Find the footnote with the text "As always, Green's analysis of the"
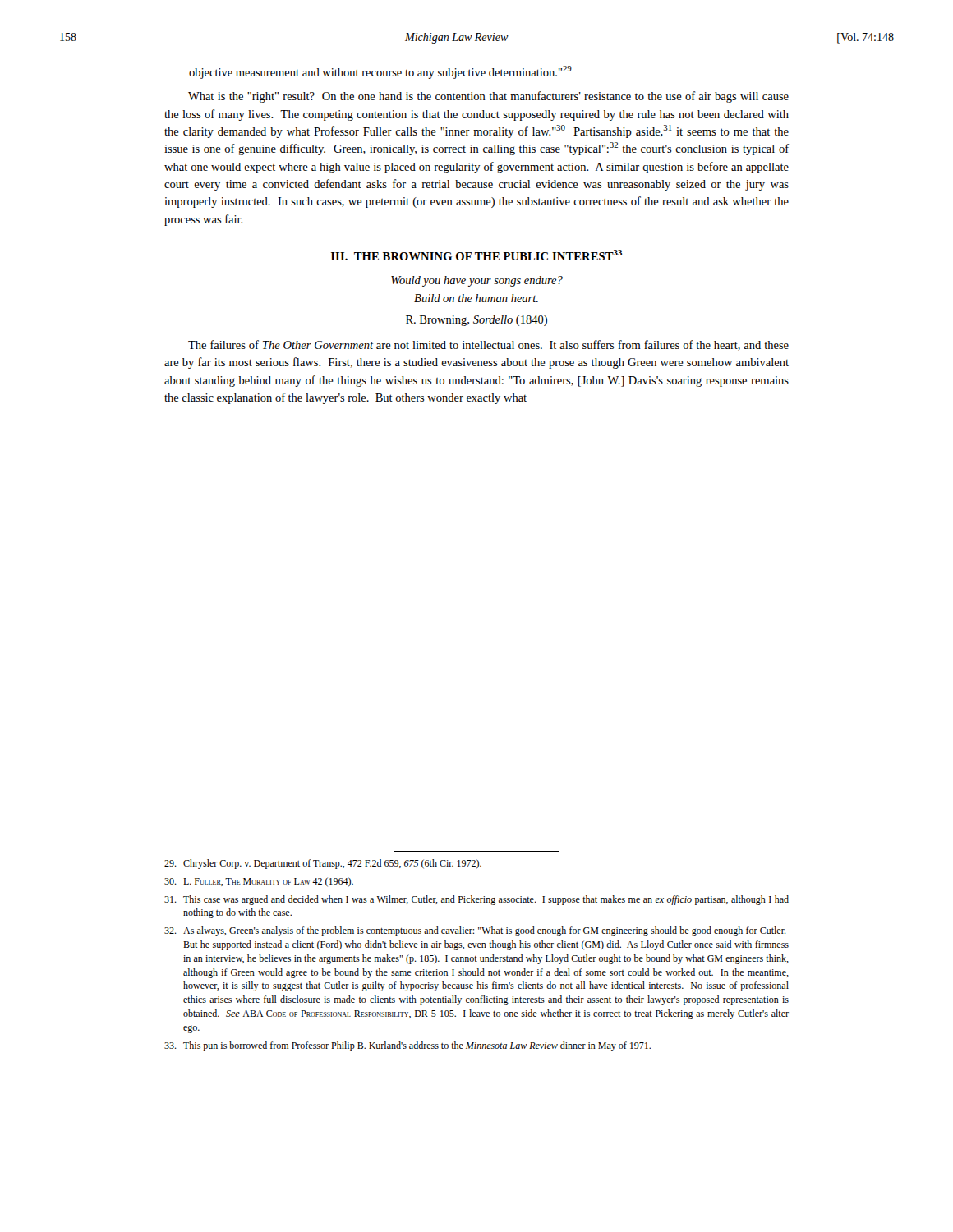Screen dimensions: 1232x953 pyautogui.click(x=476, y=979)
